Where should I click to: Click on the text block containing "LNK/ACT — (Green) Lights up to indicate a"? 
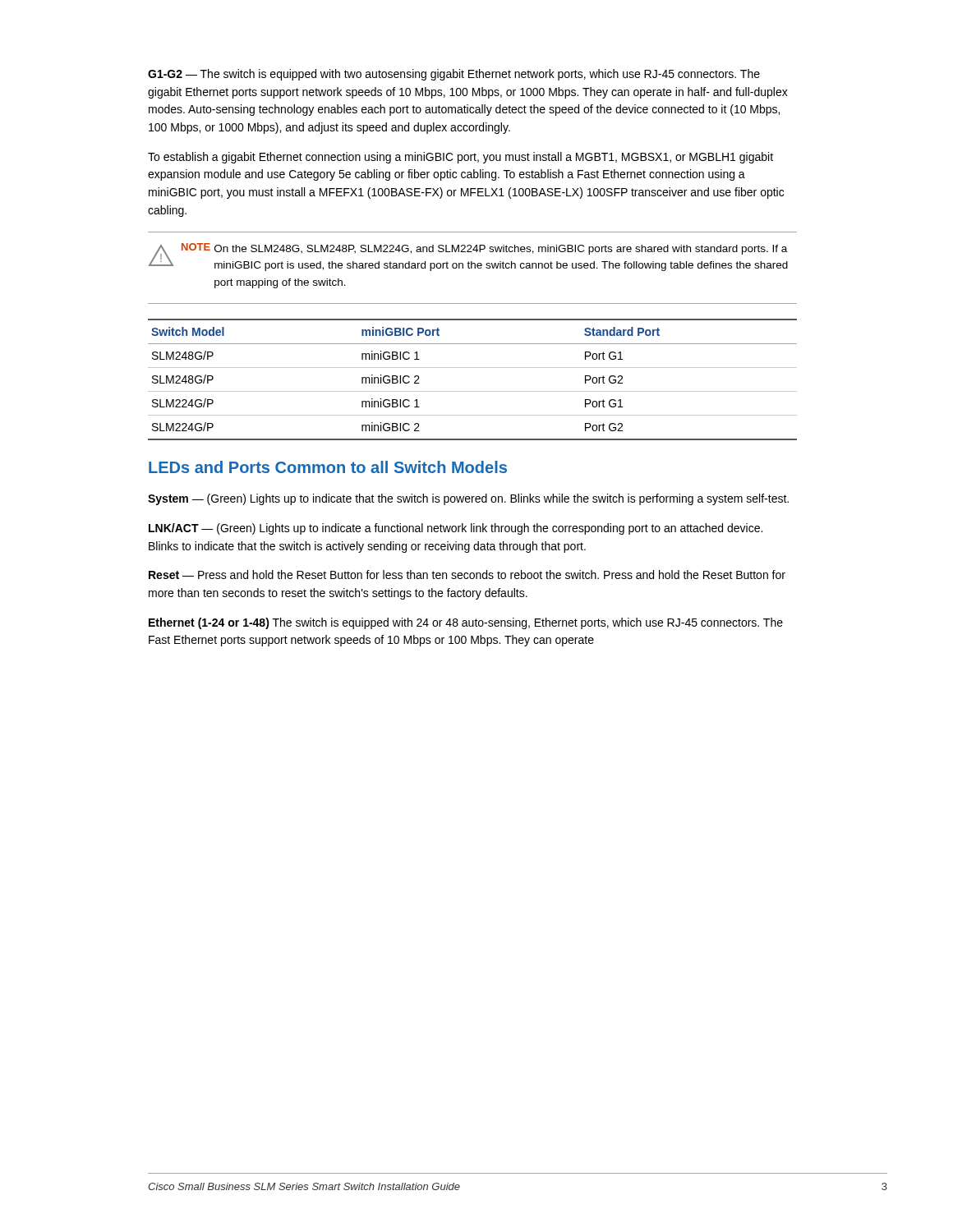click(x=456, y=537)
